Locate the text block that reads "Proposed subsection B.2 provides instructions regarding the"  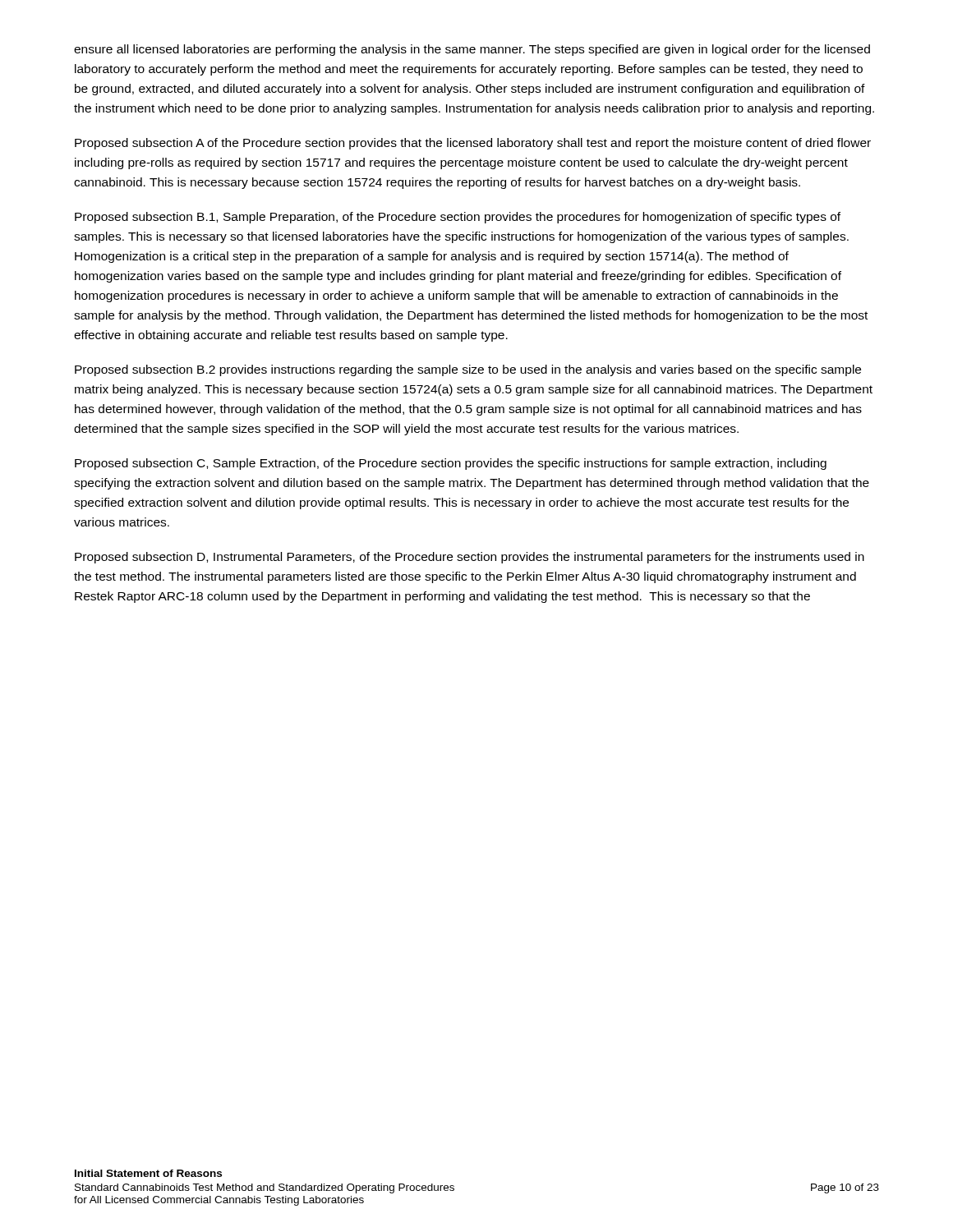click(x=473, y=399)
